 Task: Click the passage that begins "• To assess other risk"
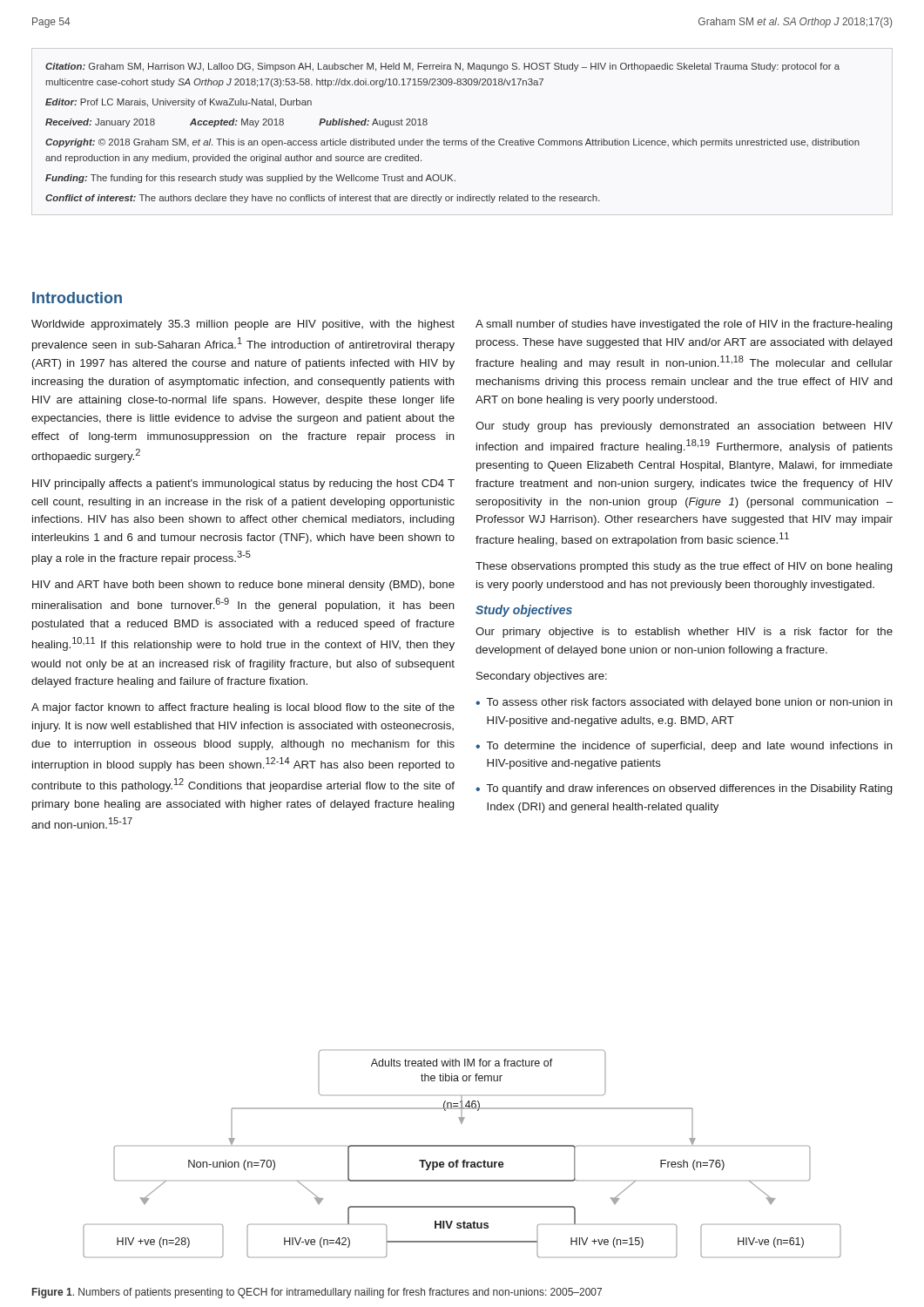pos(684,712)
